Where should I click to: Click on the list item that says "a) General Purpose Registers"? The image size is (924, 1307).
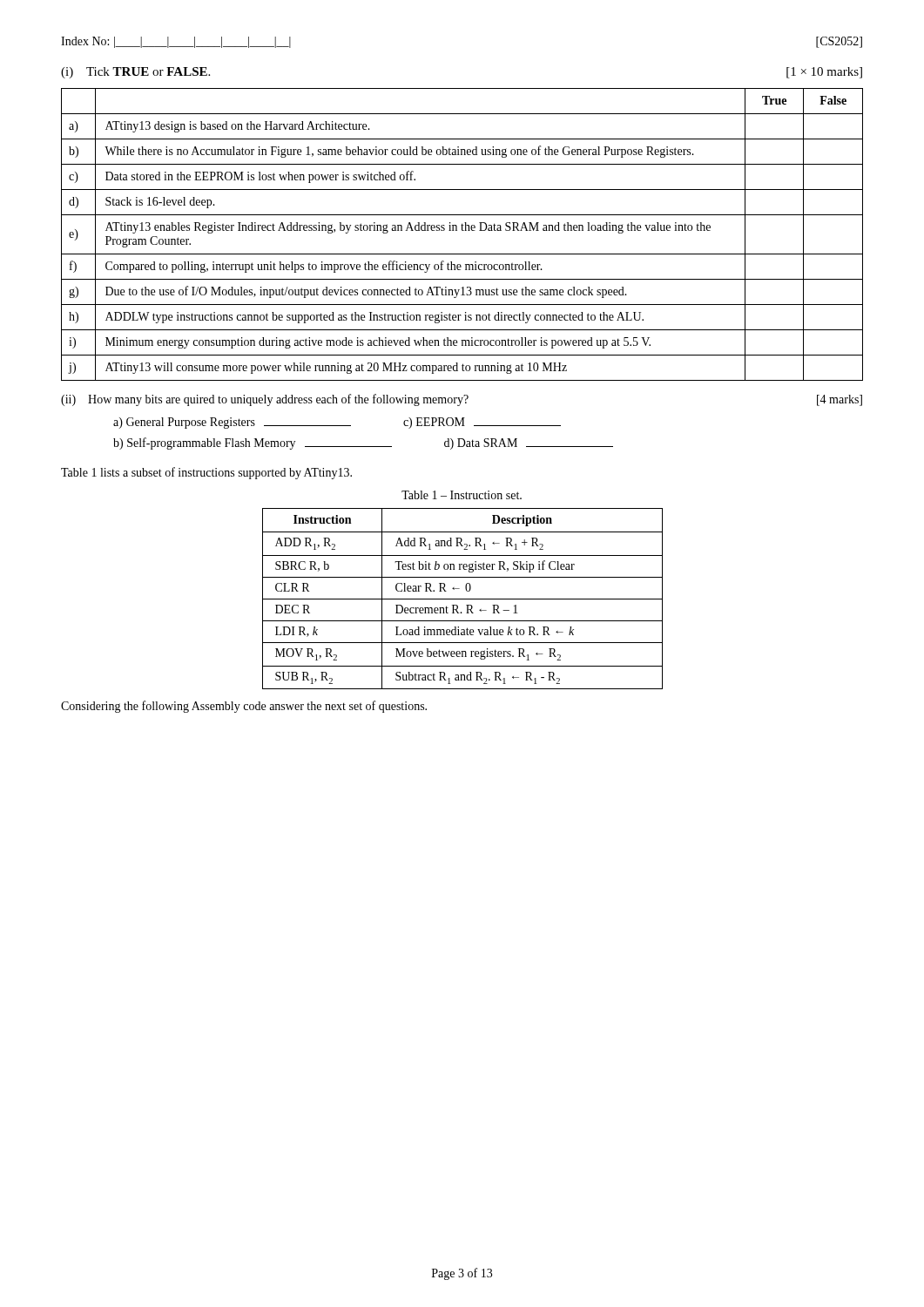[x=232, y=422]
